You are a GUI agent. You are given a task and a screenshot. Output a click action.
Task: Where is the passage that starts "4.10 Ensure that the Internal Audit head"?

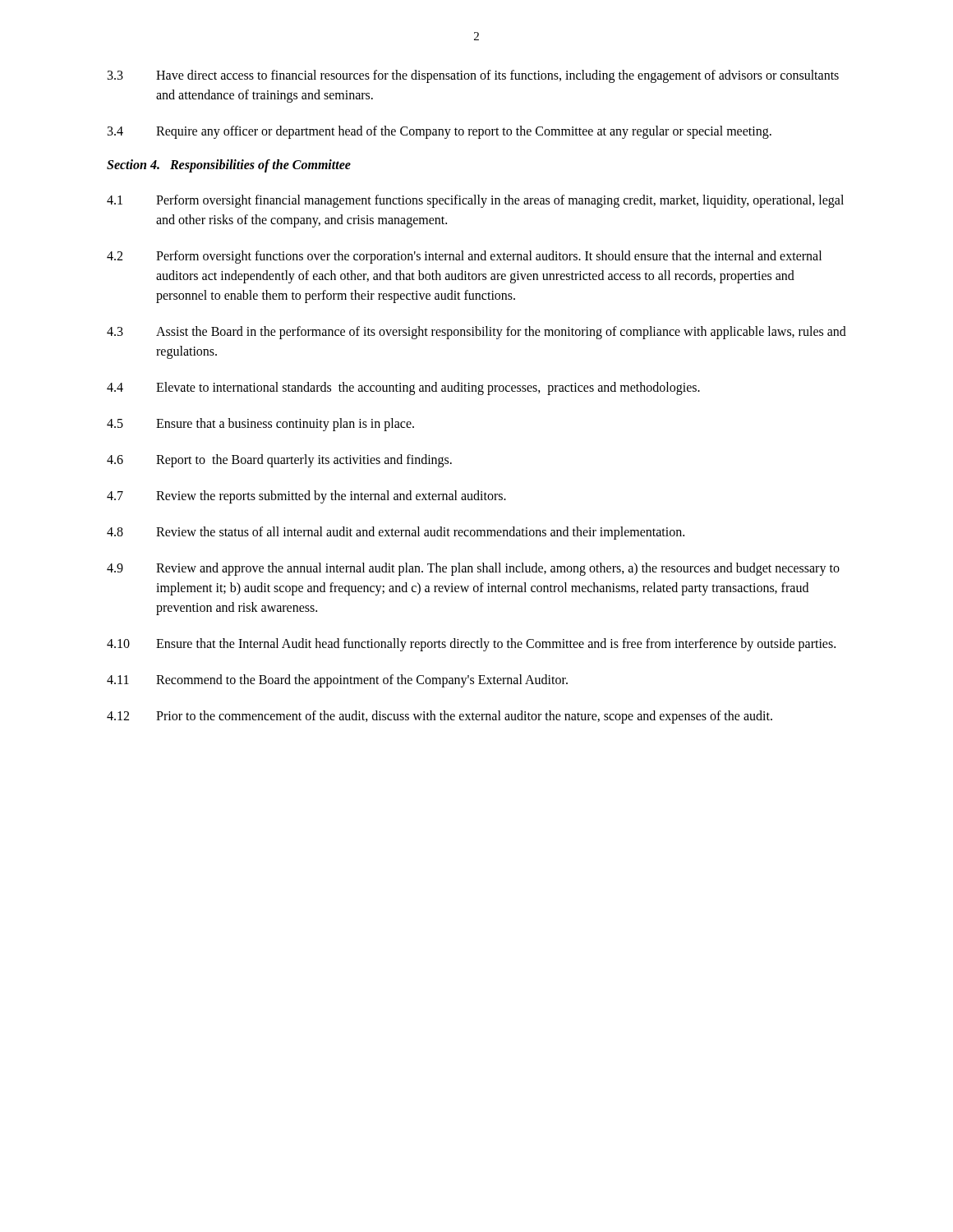tap(476, 644)
